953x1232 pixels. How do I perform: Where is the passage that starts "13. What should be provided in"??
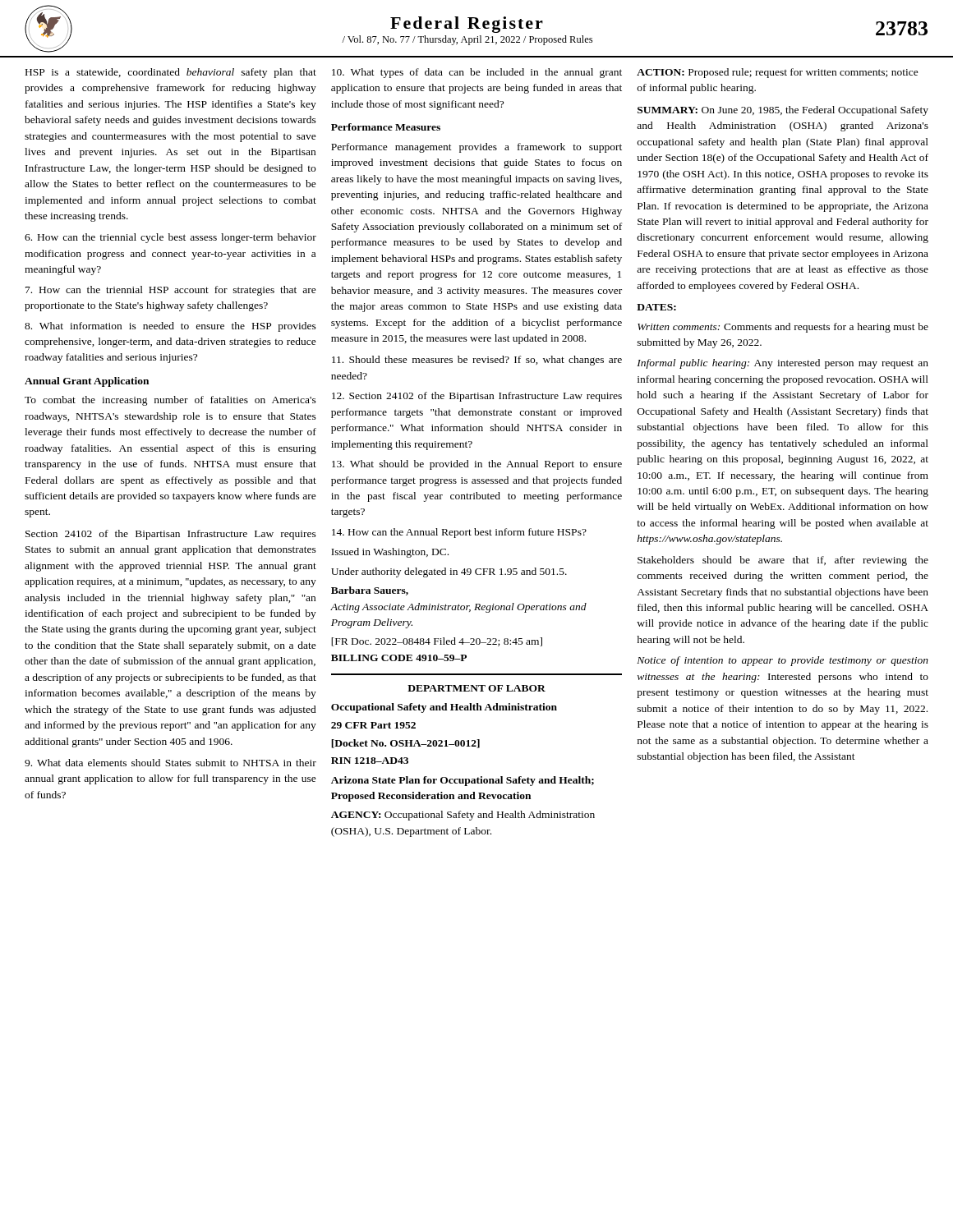tap(476, 488)
